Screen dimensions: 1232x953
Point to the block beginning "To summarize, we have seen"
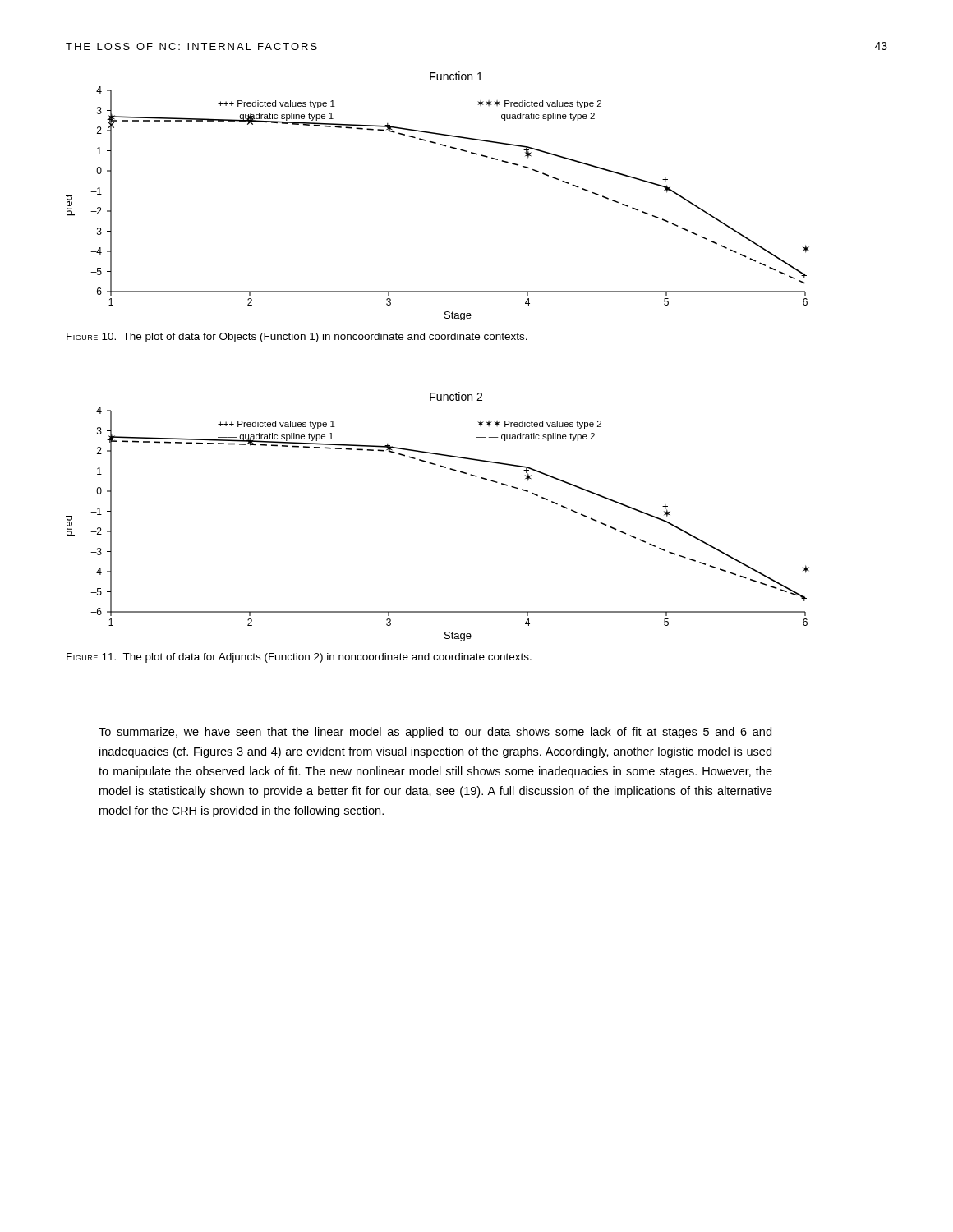coord(435,771)
